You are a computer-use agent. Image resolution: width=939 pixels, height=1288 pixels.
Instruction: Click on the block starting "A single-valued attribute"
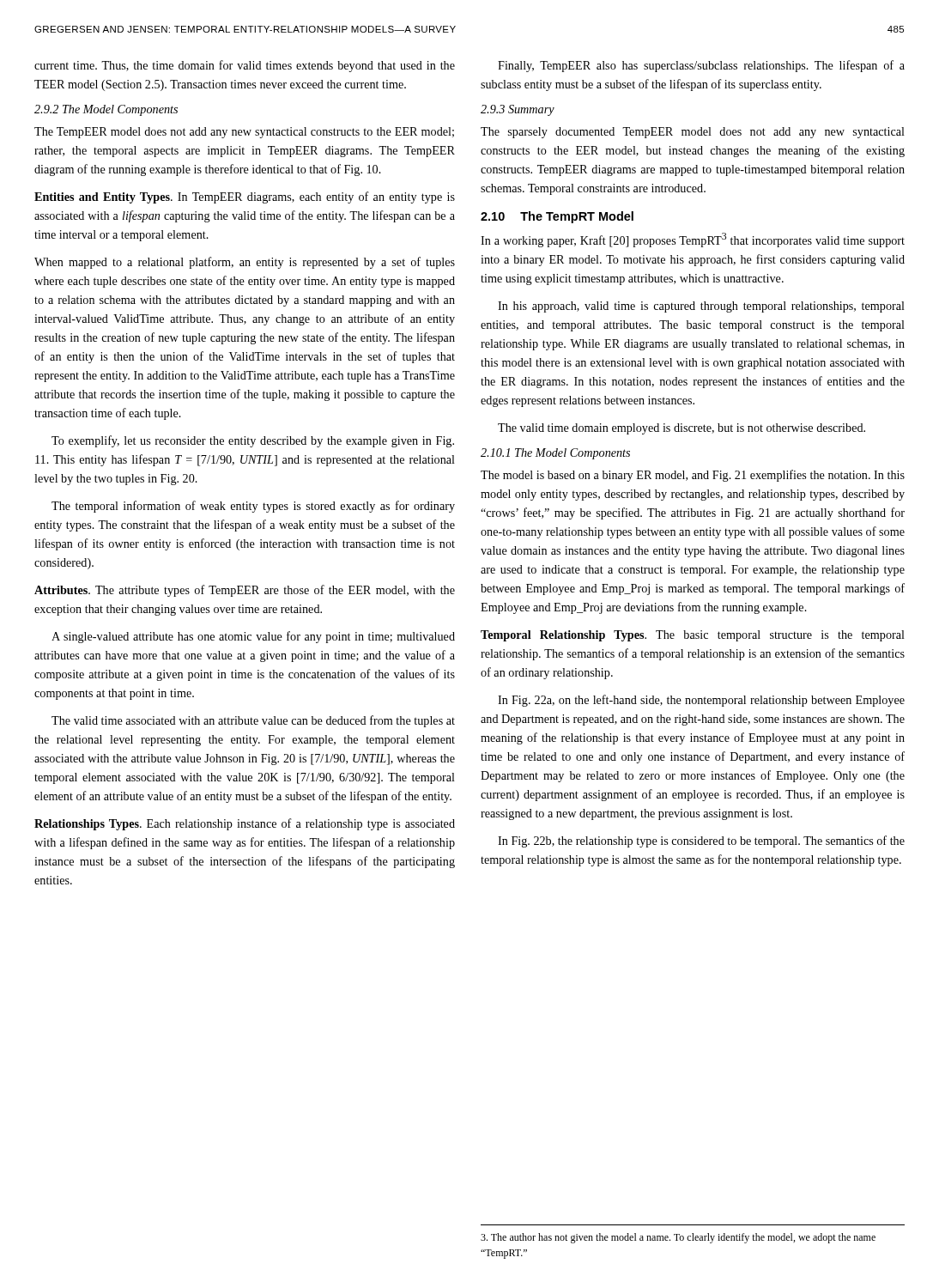pyautogui.click(x=245, y=665)
